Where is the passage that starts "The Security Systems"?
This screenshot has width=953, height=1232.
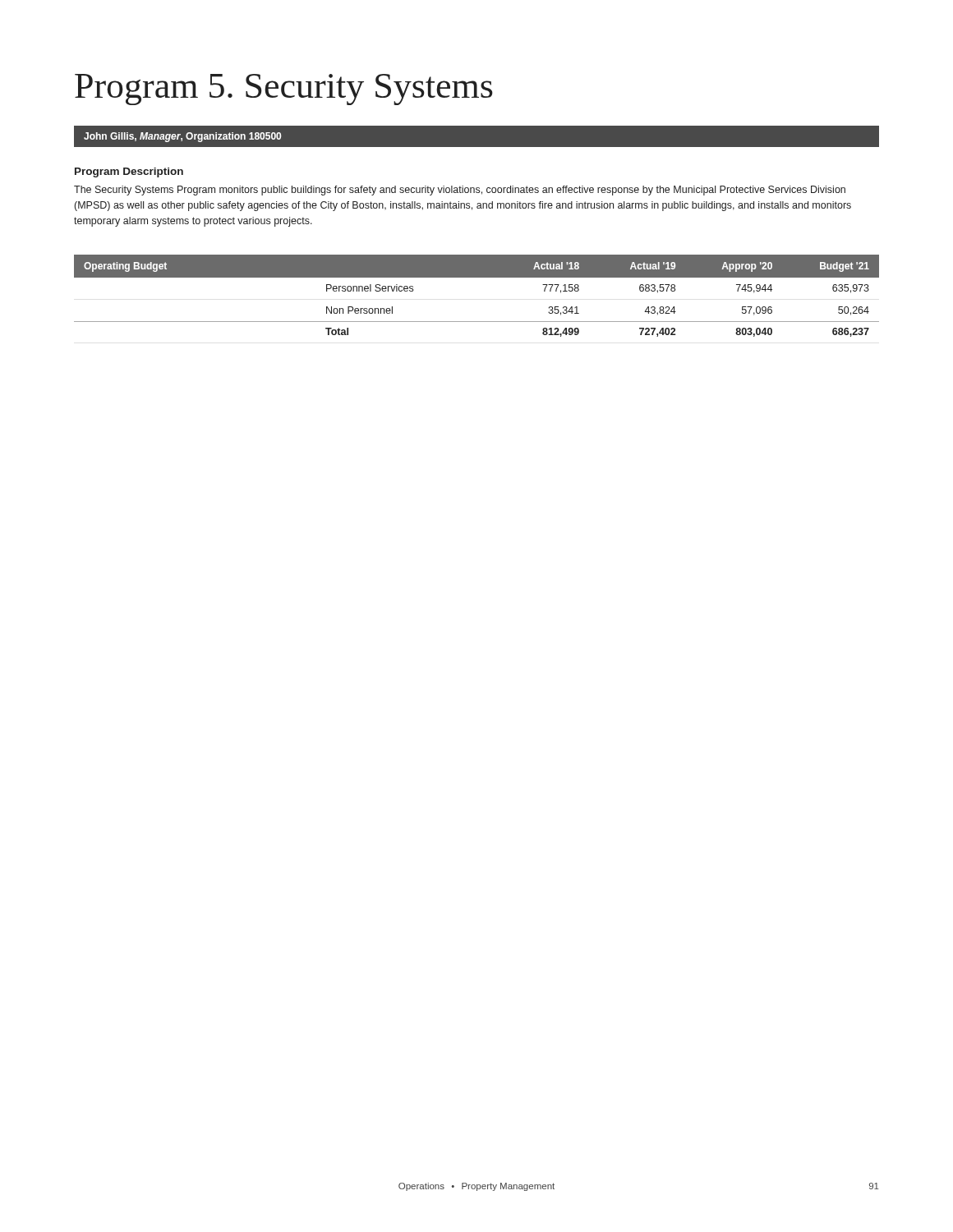(x=476, y=206)
